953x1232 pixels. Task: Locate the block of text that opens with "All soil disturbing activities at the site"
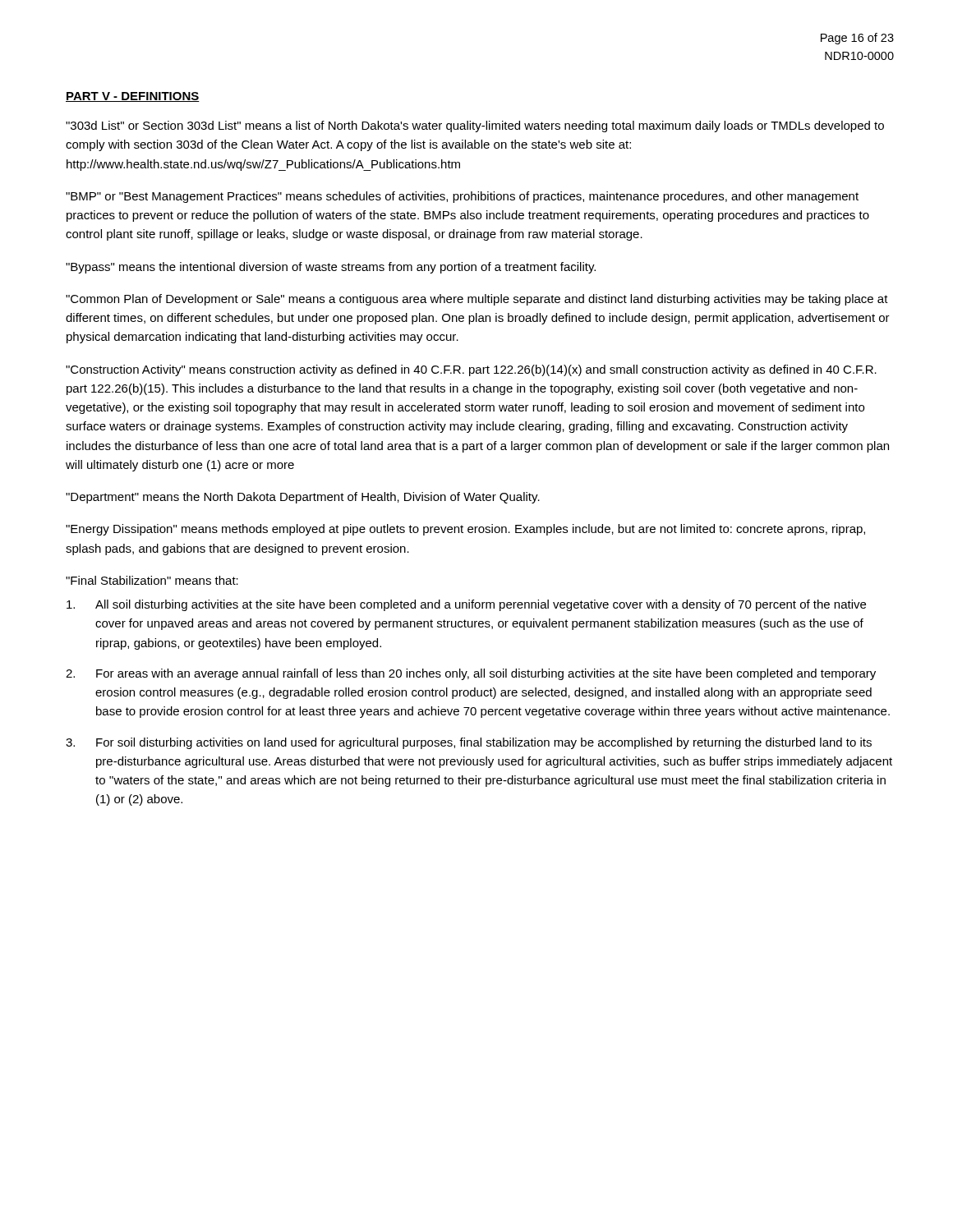(x=480, y=623)
